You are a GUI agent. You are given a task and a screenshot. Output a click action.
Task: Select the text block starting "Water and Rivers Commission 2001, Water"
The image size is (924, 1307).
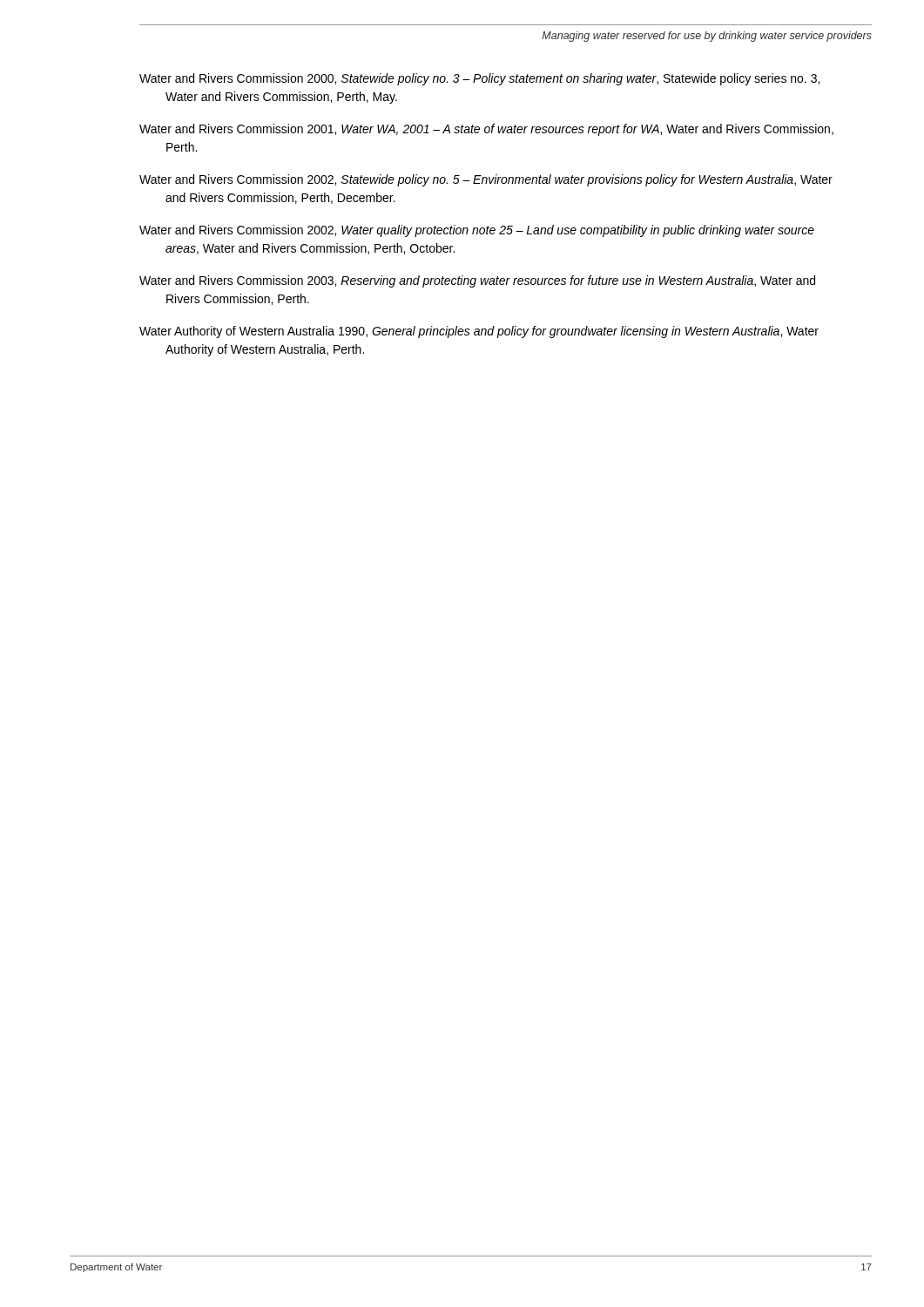[x=487, y=138]
